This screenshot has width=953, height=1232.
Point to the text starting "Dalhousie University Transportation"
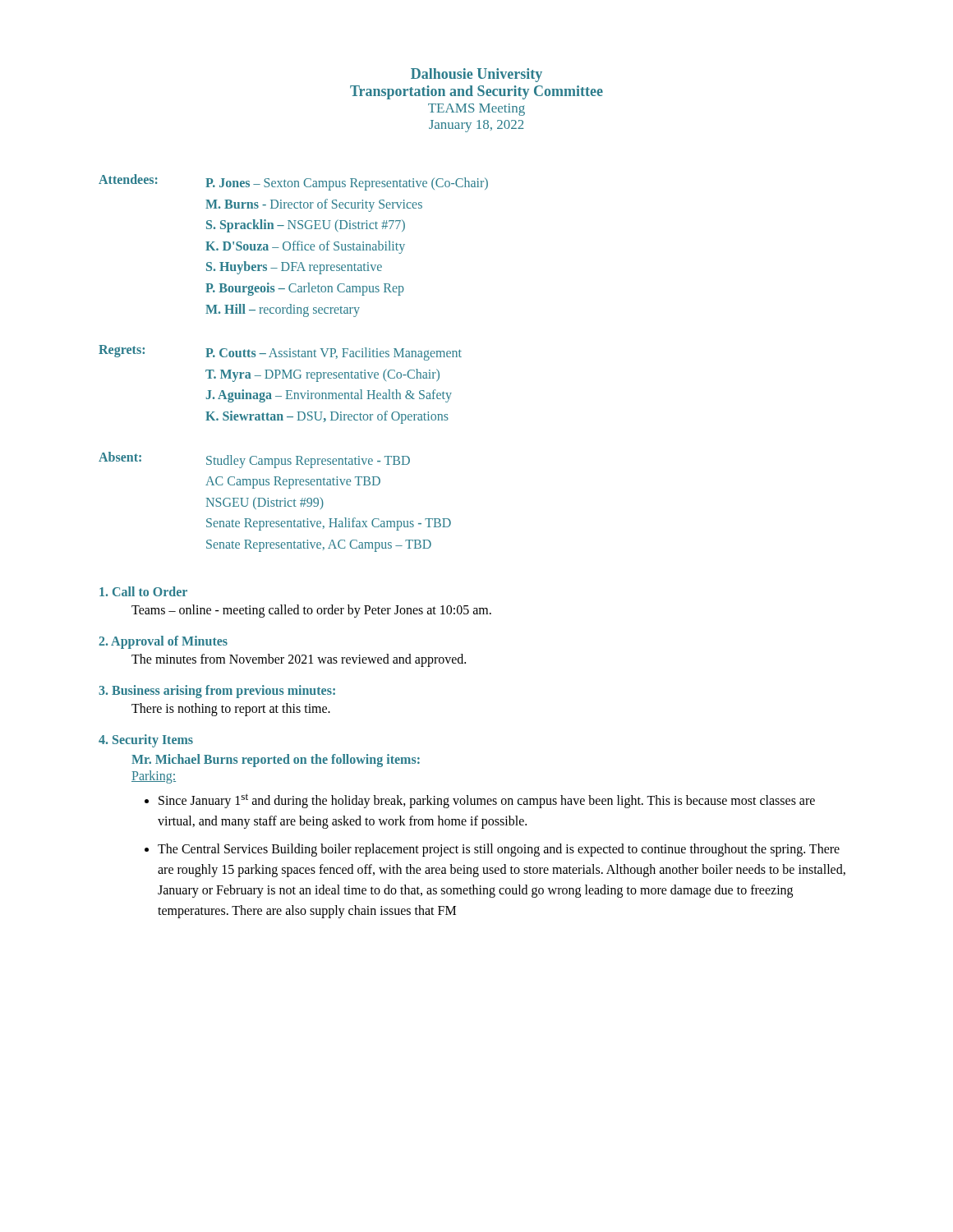pyautogui.click(x=476, y=99)
